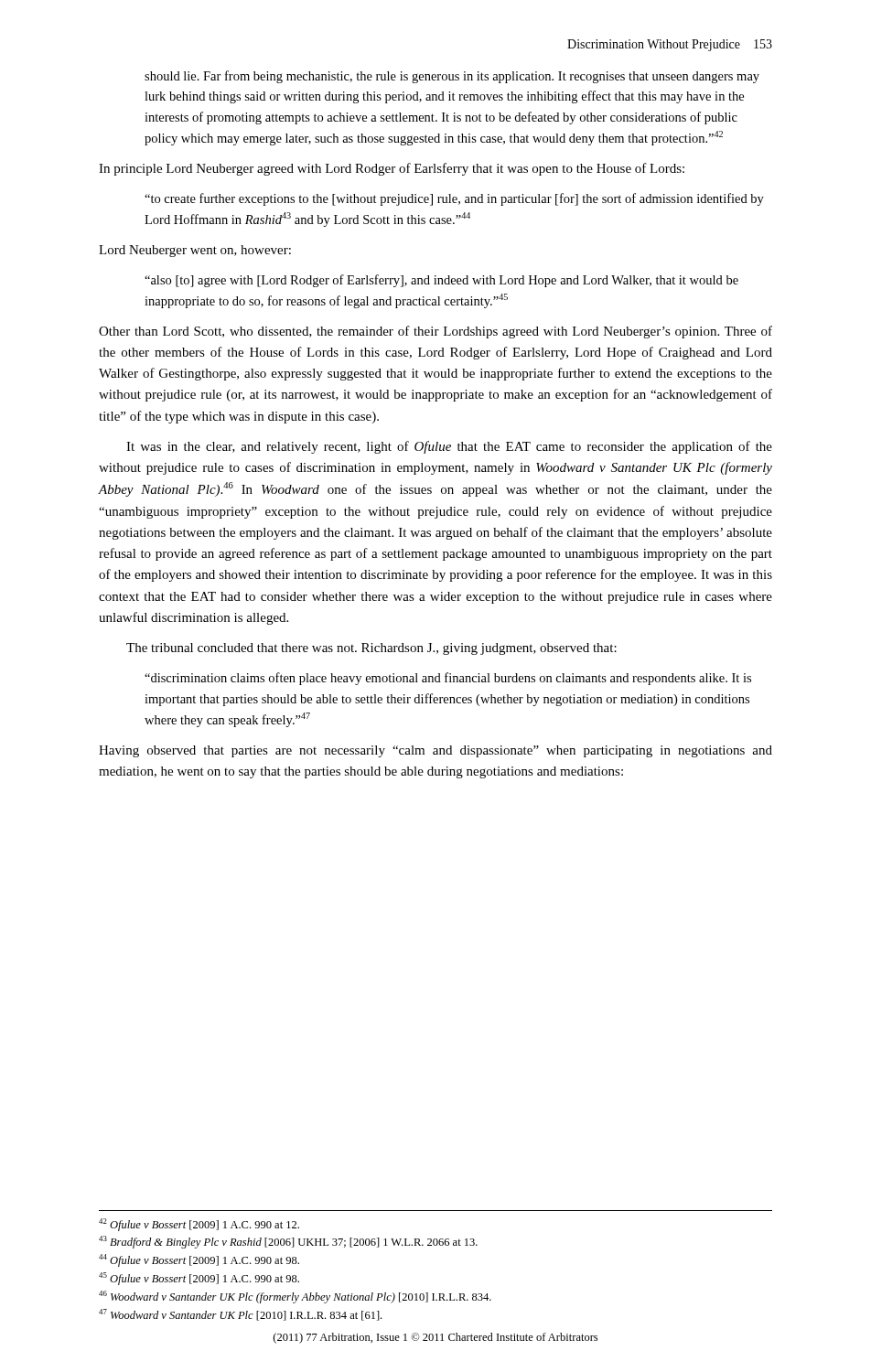Locate the block of text that opens with "The tribunal concluded that"
The height and width of the screenshot is (1372, 871).
(x=372, y=648)
